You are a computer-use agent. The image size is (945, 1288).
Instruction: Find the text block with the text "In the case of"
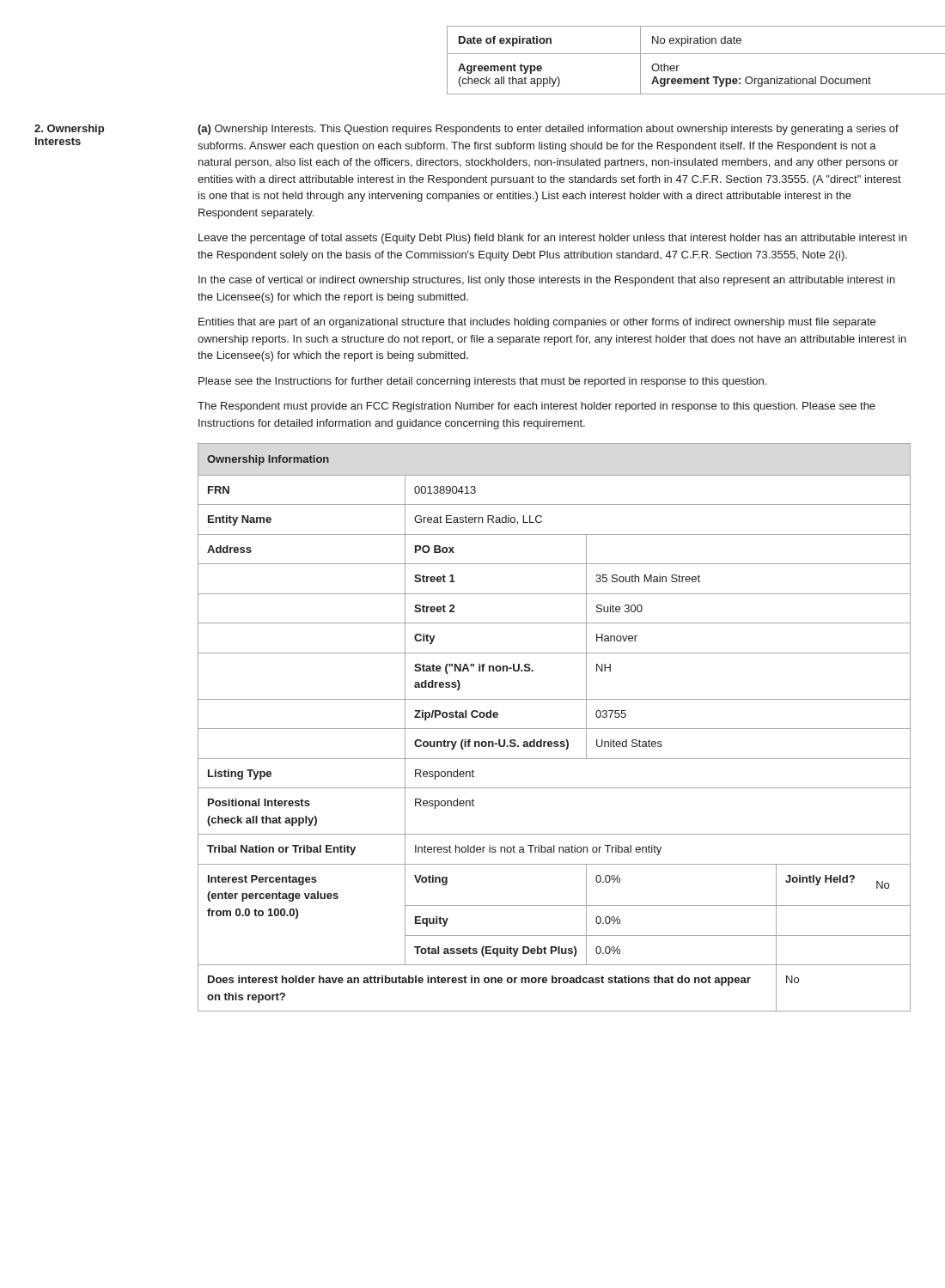[x=554, y=288]
